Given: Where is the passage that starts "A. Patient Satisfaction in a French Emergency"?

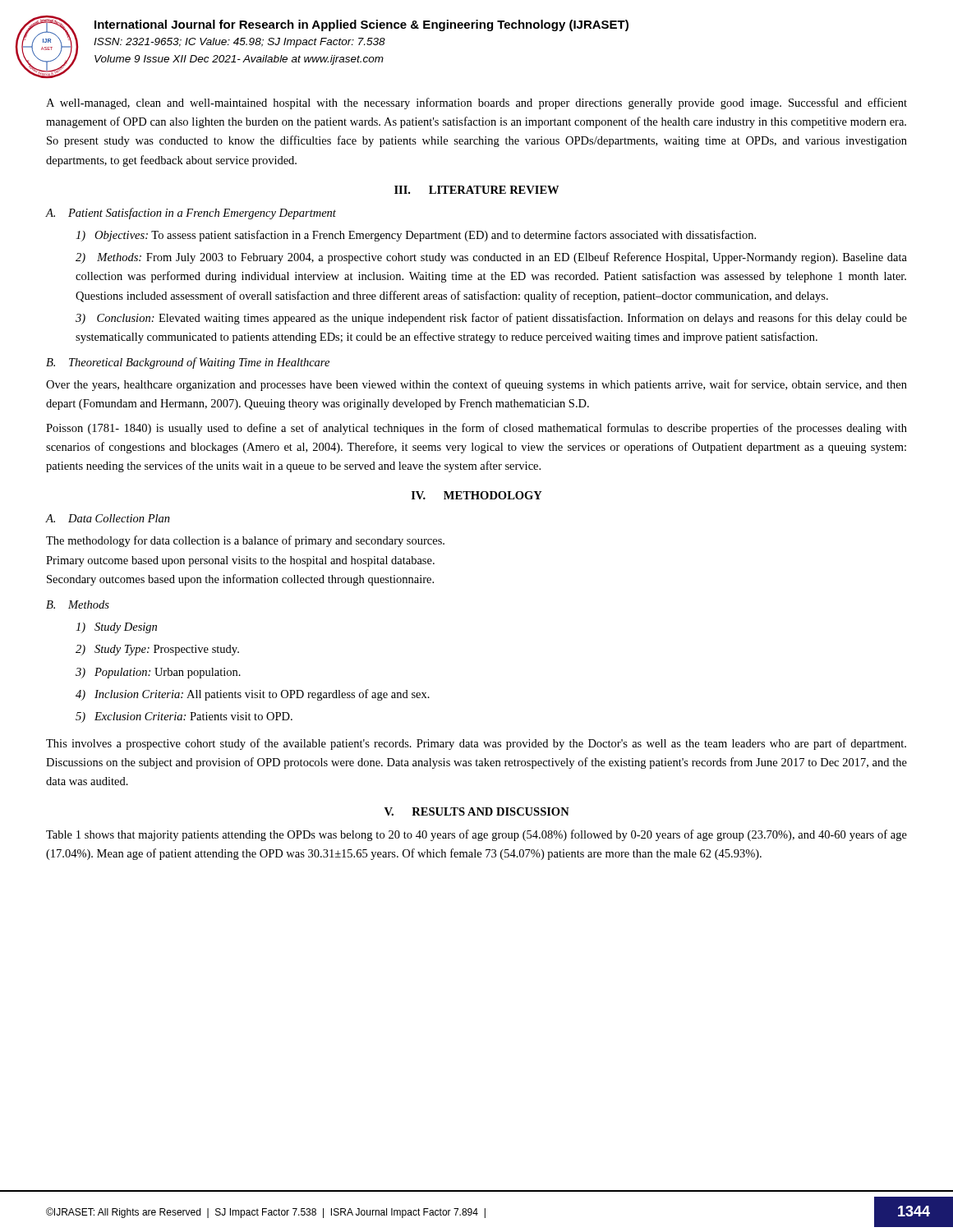Looking at the screenshot, I should [x=191, y=213].
